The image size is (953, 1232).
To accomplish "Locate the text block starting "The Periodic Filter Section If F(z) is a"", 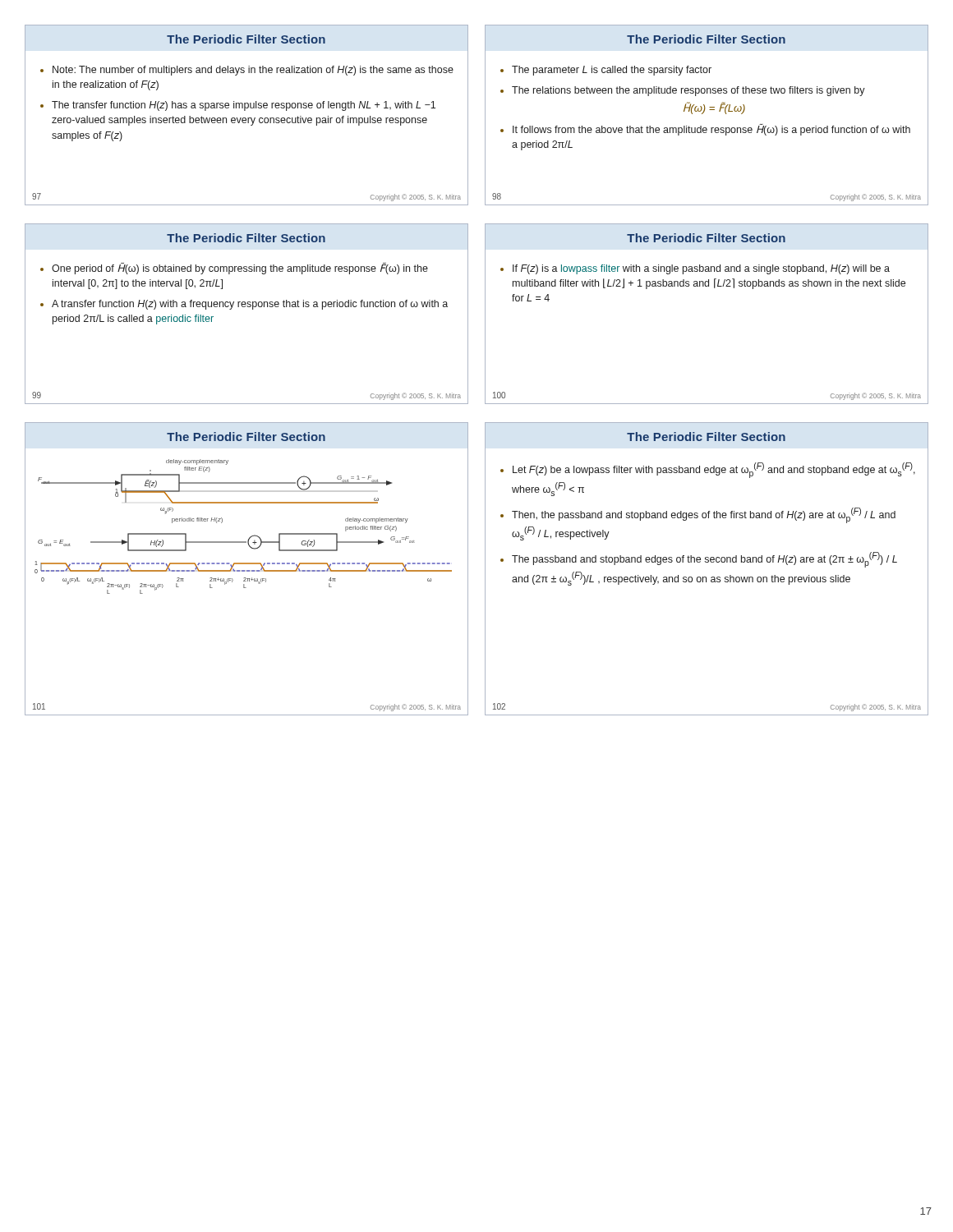I will (707, 312).
